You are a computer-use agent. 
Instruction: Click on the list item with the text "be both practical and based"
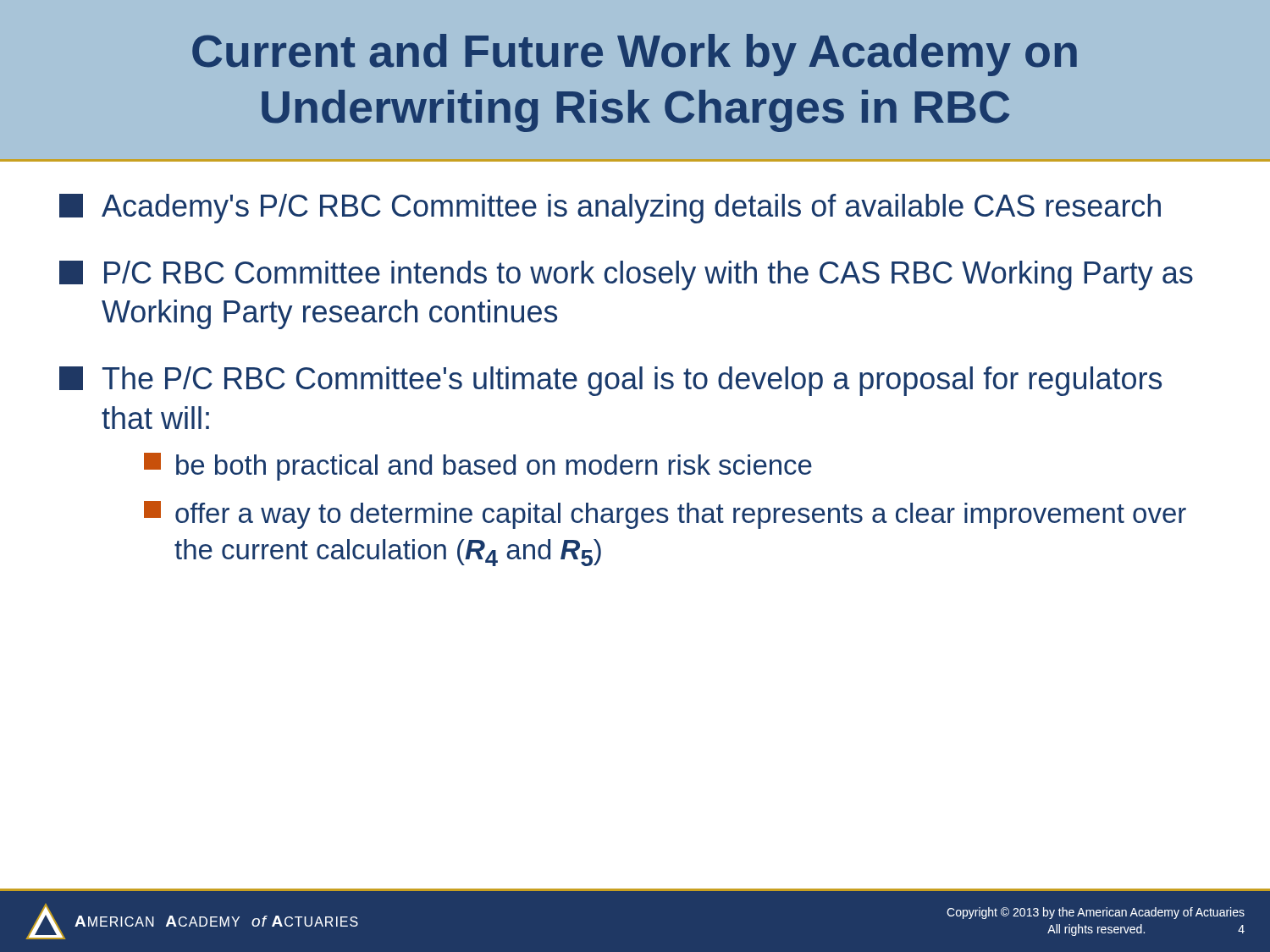point(478,466)
